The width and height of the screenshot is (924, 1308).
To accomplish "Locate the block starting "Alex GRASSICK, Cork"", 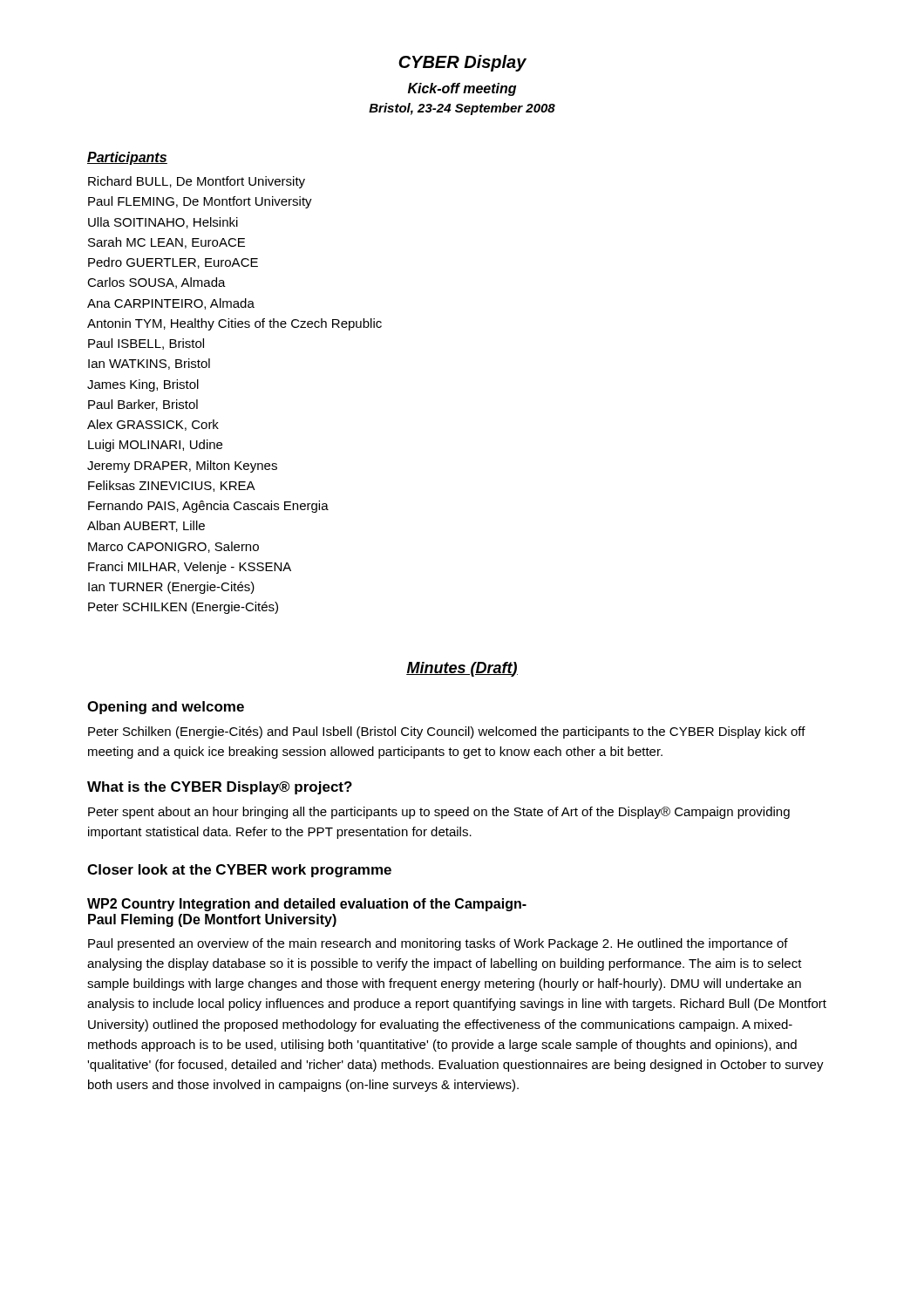I will pyautogui.click(x=153, y=424).
